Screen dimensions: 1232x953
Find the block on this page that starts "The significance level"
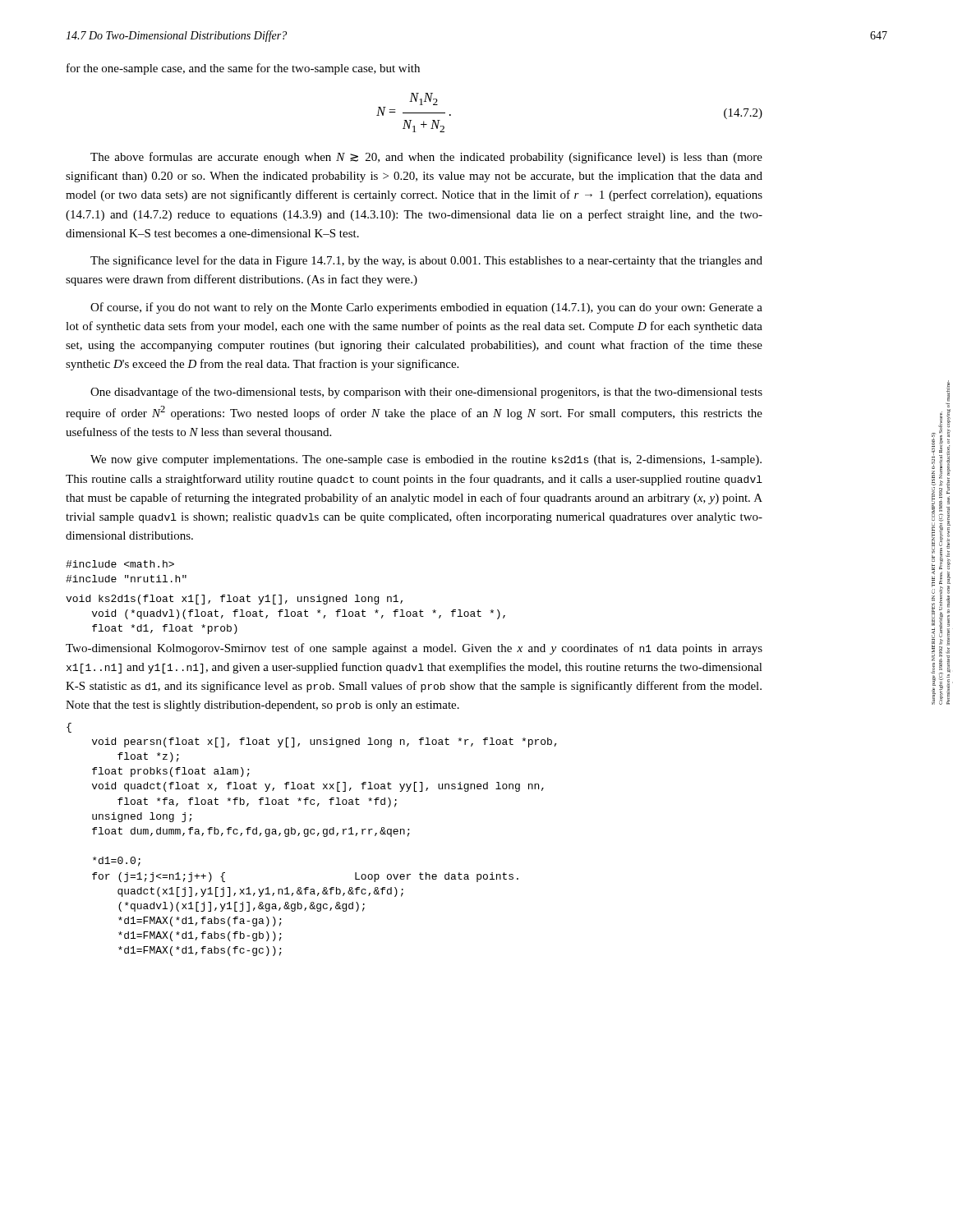point(414,270)
